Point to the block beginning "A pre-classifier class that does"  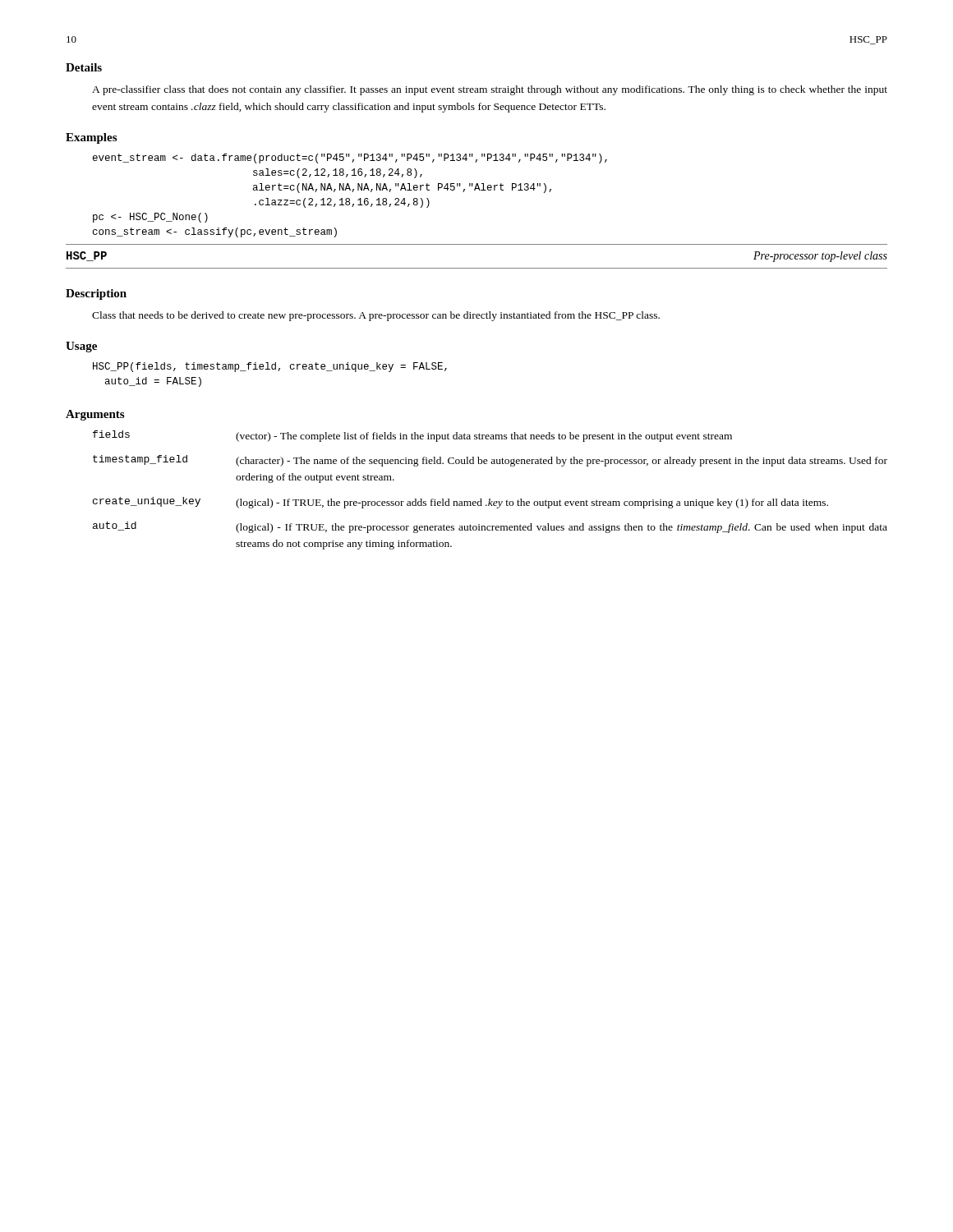490,98
